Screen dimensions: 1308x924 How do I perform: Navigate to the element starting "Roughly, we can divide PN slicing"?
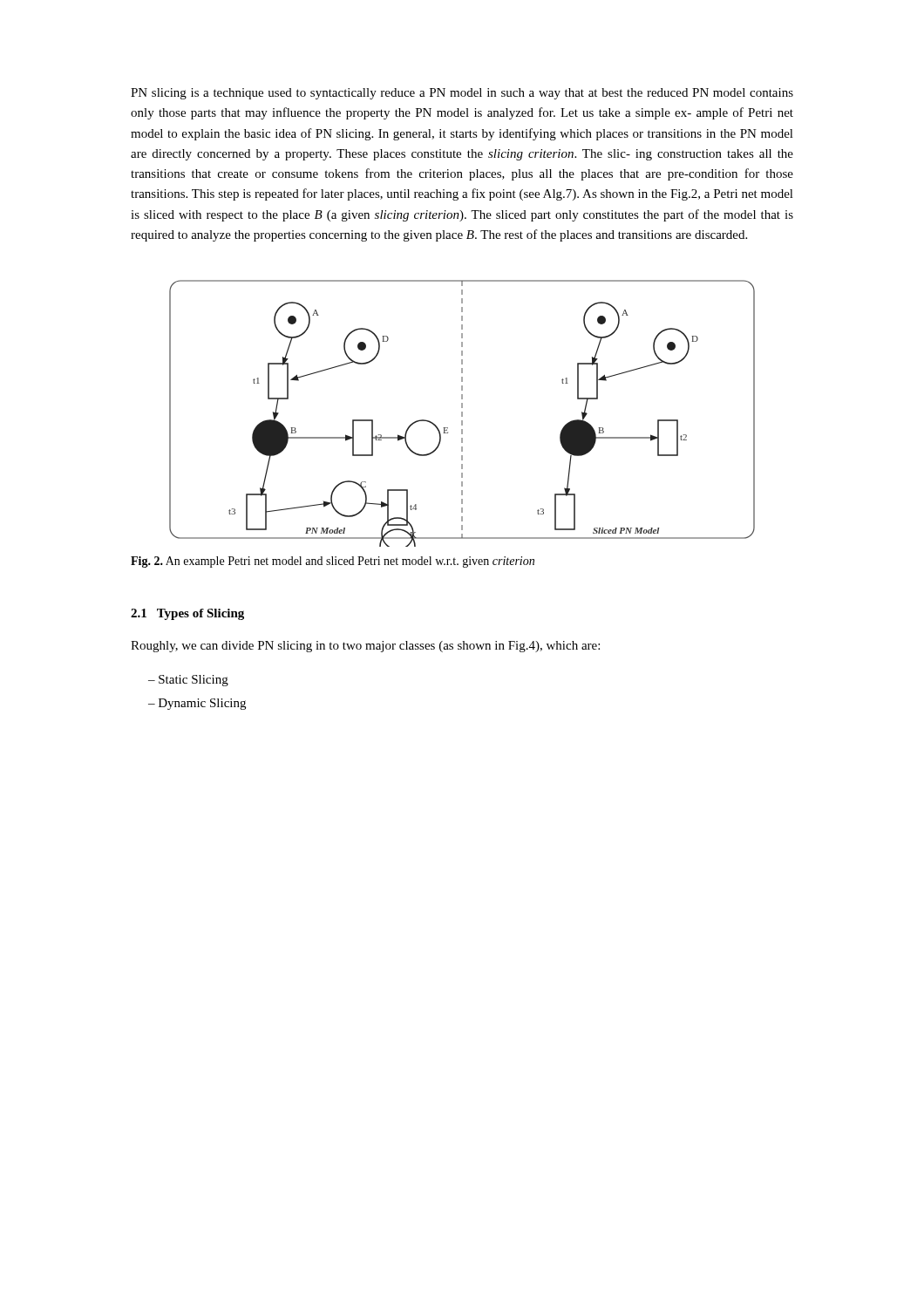click(x=366, y=645)
